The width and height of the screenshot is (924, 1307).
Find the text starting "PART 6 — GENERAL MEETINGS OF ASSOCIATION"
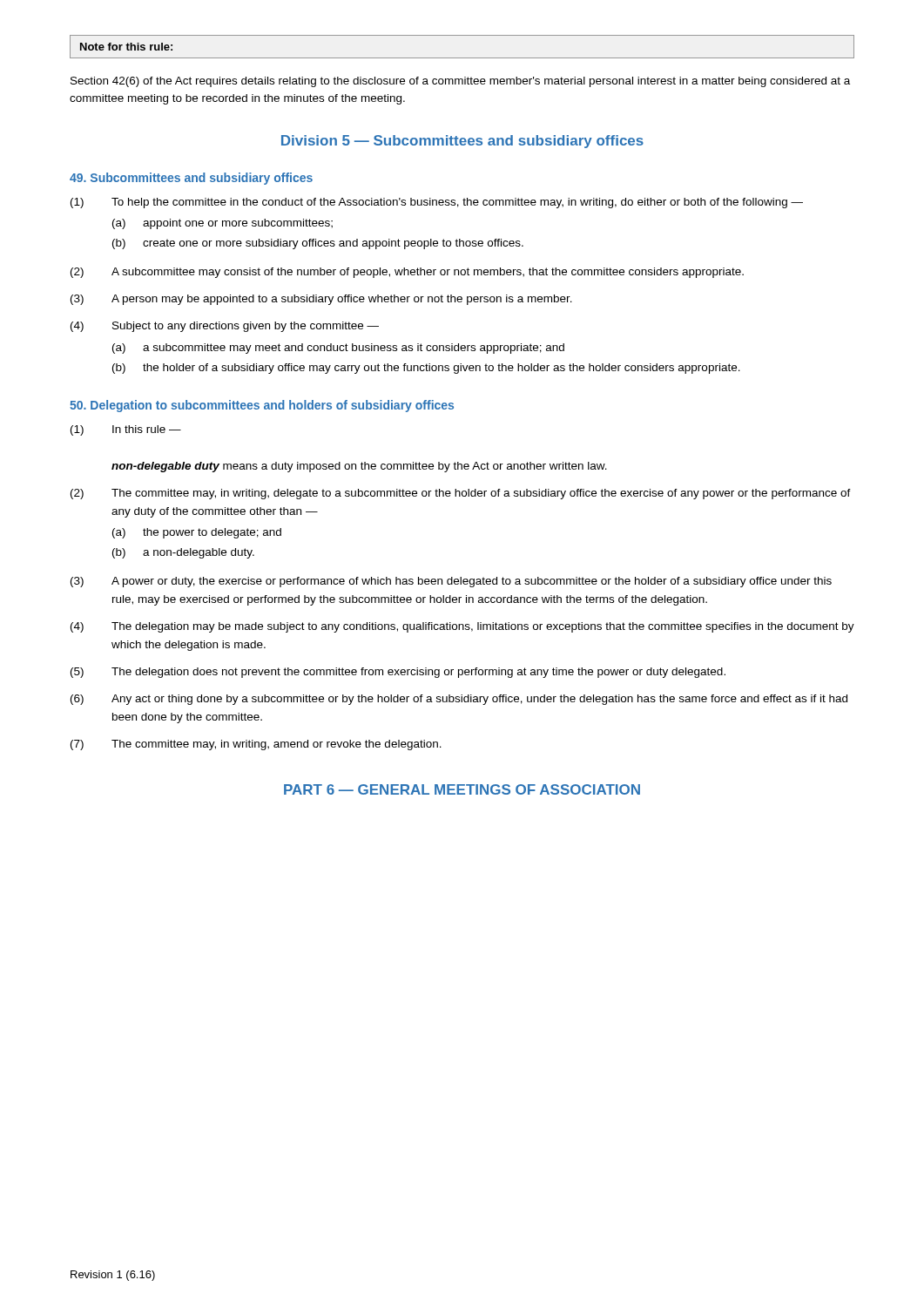point(462,790)
